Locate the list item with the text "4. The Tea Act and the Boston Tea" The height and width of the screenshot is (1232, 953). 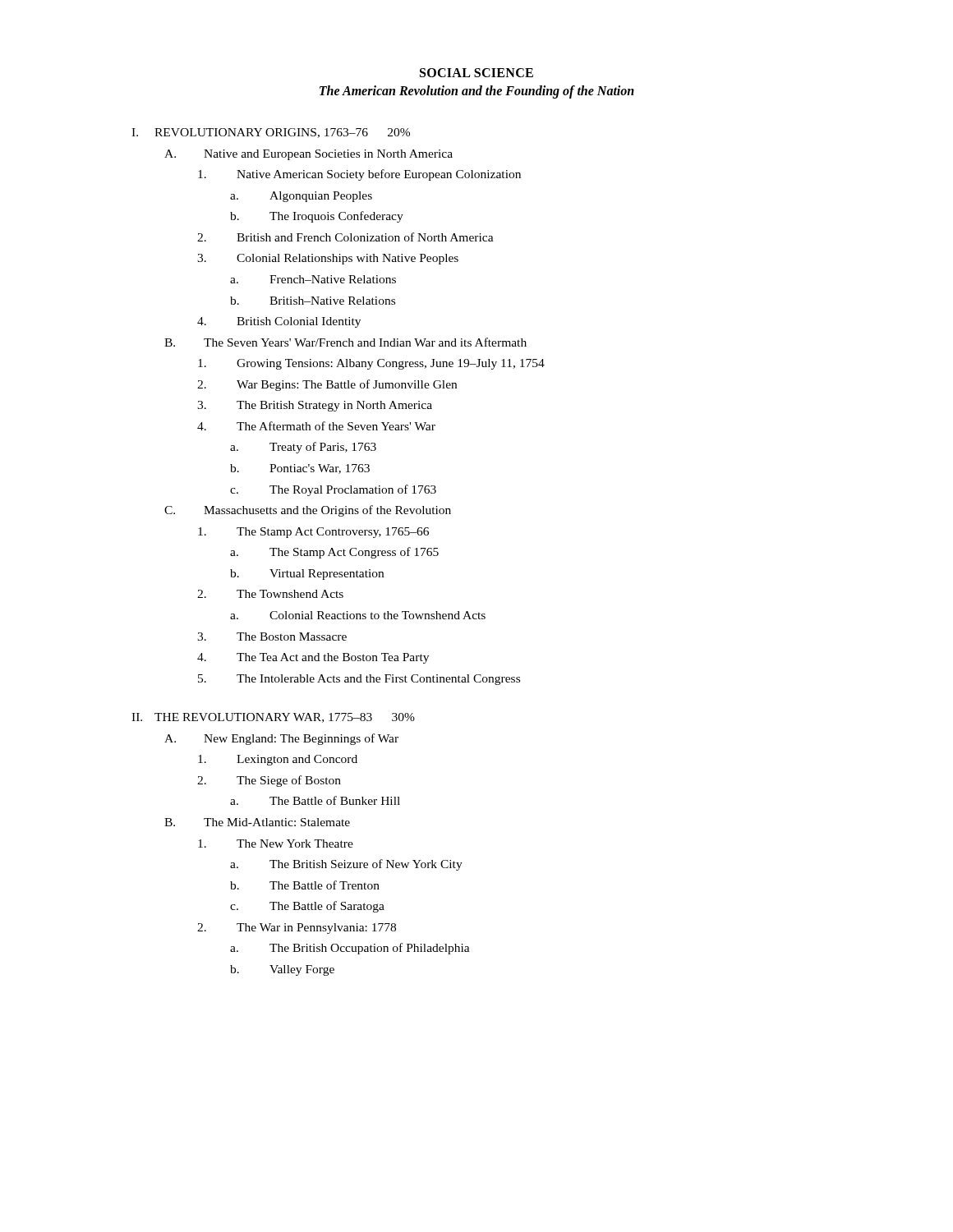[x=313, y=658]
